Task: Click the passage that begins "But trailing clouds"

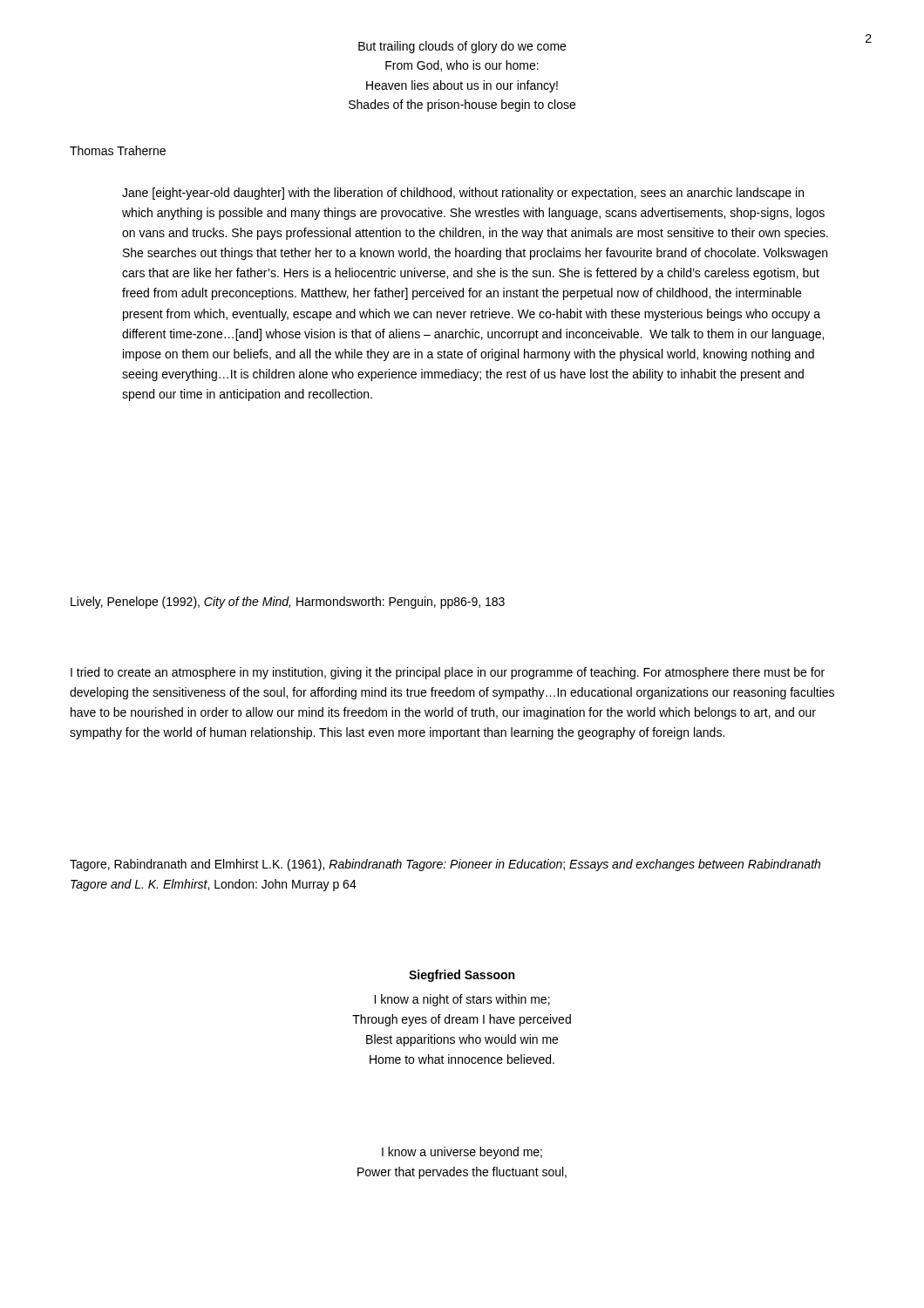Action: [462, 75]
